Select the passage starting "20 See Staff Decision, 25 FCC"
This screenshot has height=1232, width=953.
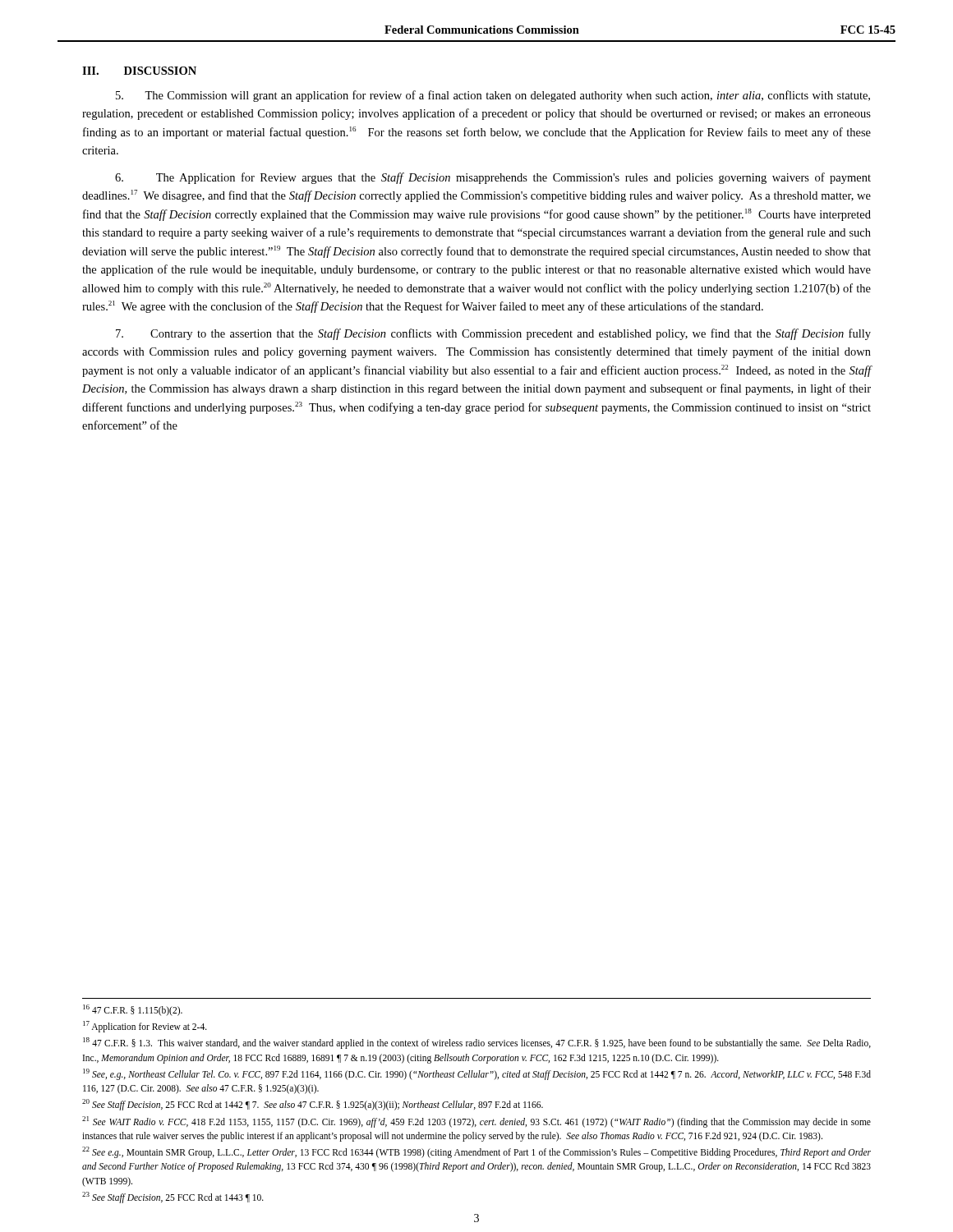coord(313,1104)
